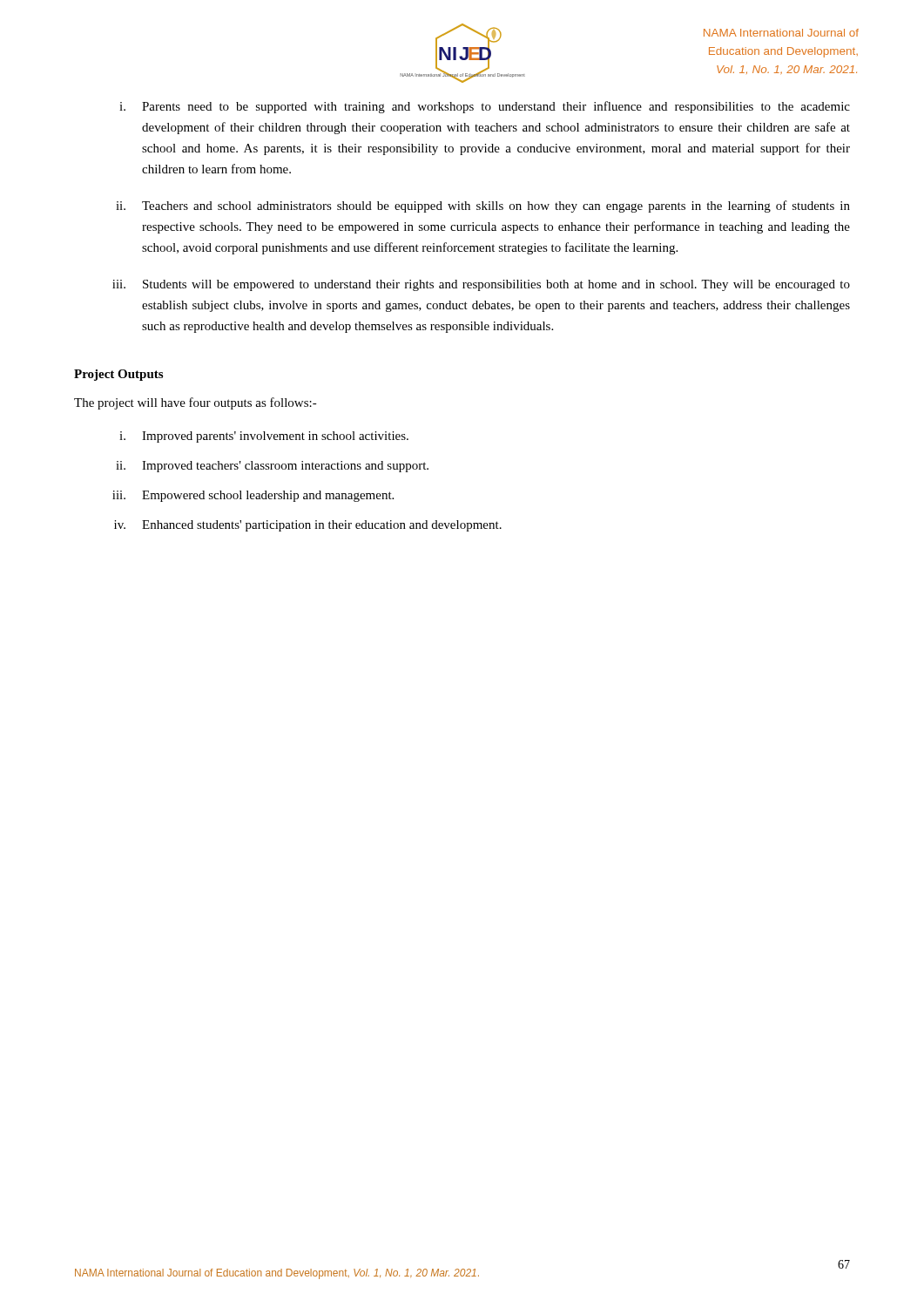Click the passage that begins "iii. Students will be empowered to"
The height and width of the screenshot is (1307, 924).
[x=462, y=305]
